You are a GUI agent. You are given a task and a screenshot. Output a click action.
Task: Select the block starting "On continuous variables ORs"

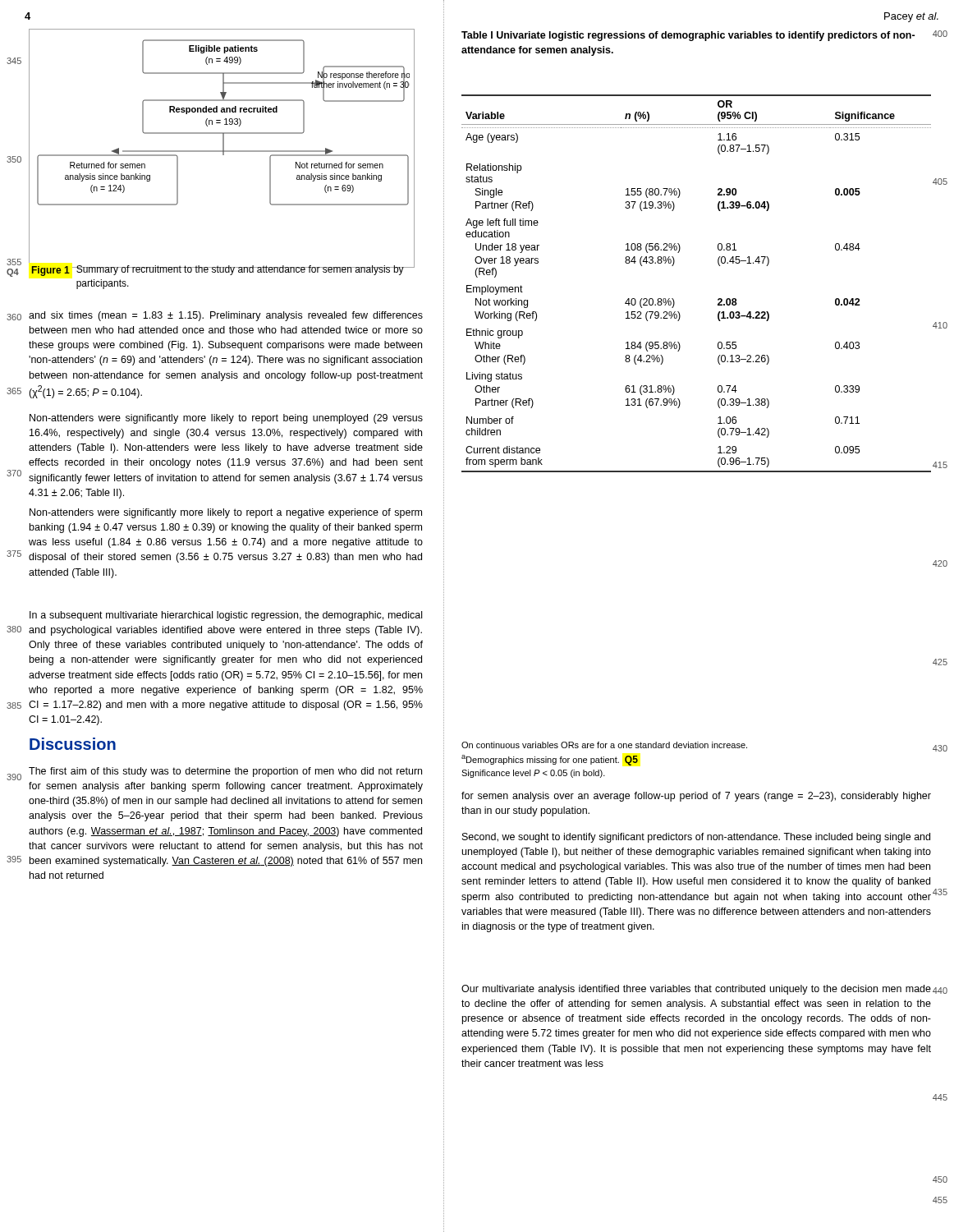(x=605, y=759)
